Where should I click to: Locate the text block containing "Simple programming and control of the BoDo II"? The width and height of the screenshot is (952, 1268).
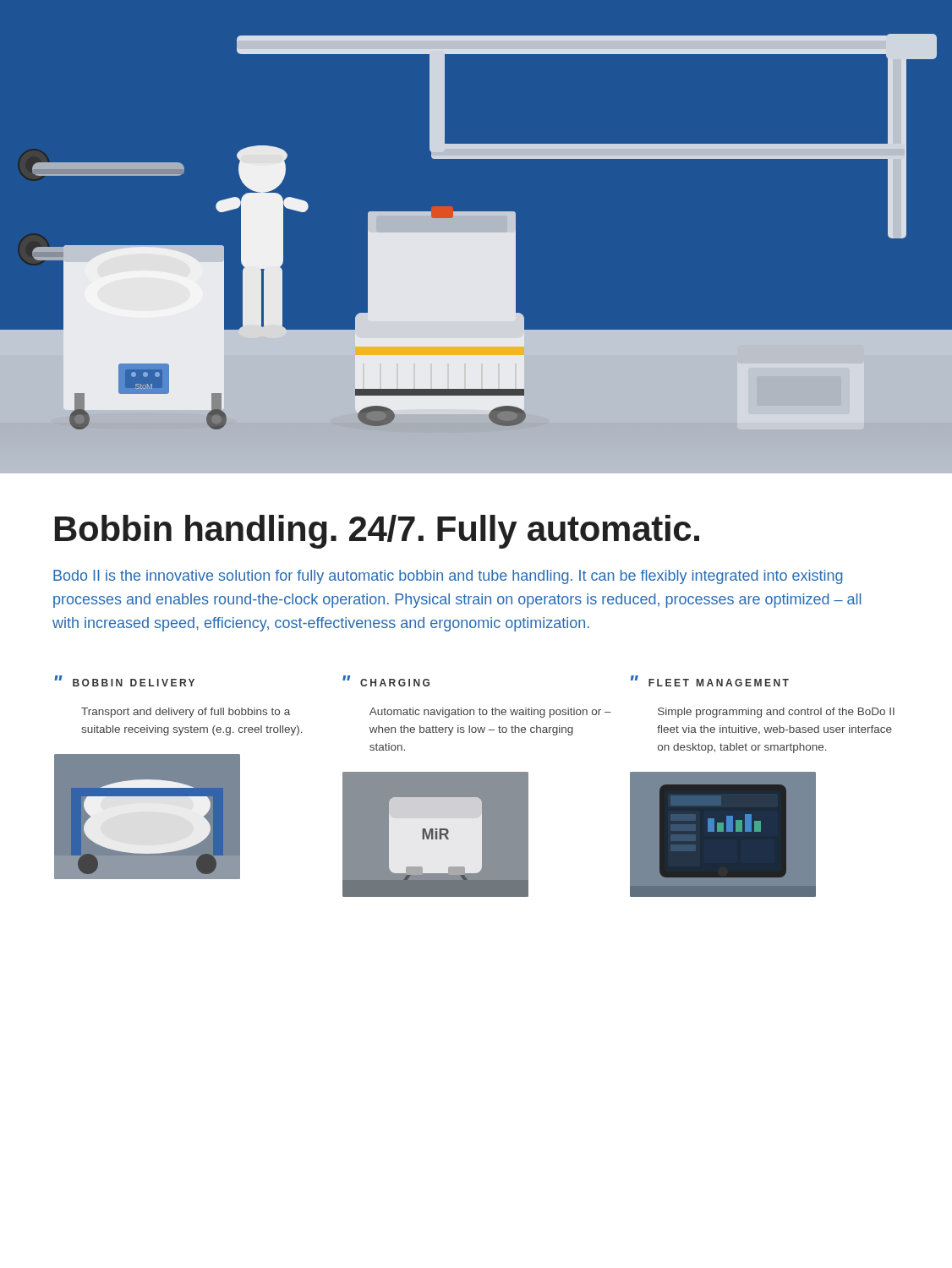coord(776,729)
